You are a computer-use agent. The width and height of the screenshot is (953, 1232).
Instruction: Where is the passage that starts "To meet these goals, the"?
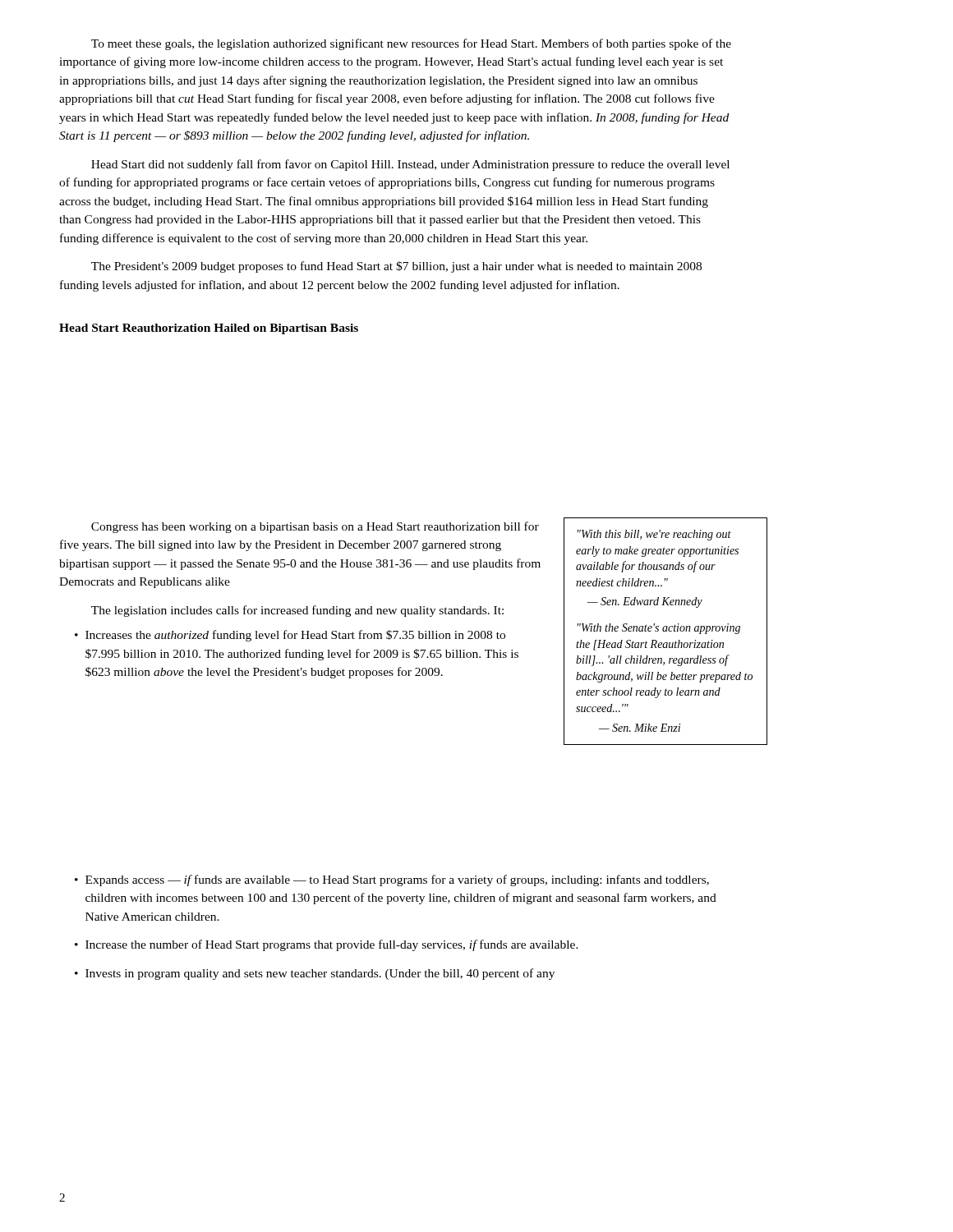396,90
